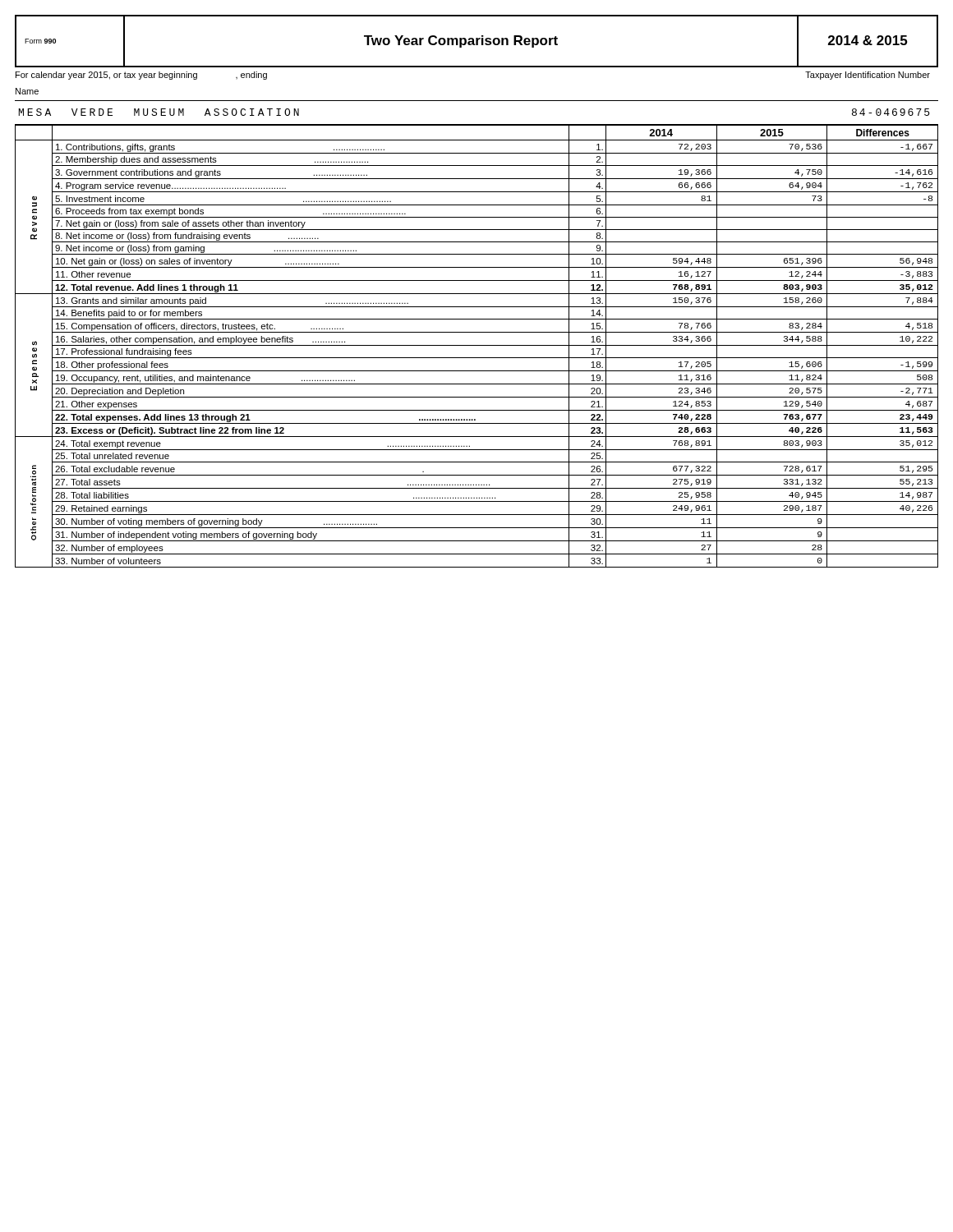Click on the title with the text "MESA VERDE MUSEUM ASSOCIATION"

[160, 112]
